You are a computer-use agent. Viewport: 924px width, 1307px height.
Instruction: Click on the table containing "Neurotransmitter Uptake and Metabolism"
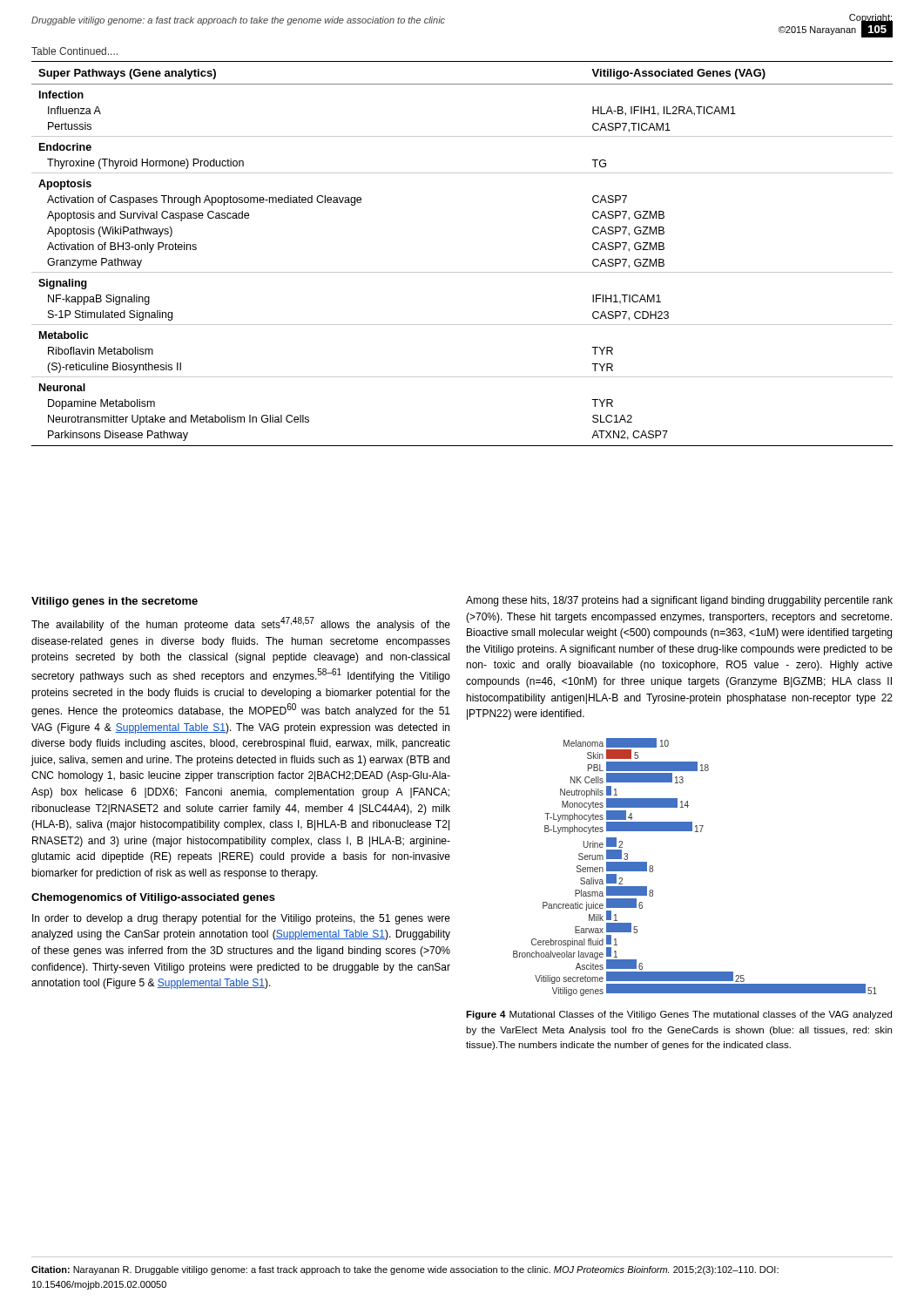[x=462, y=257]
